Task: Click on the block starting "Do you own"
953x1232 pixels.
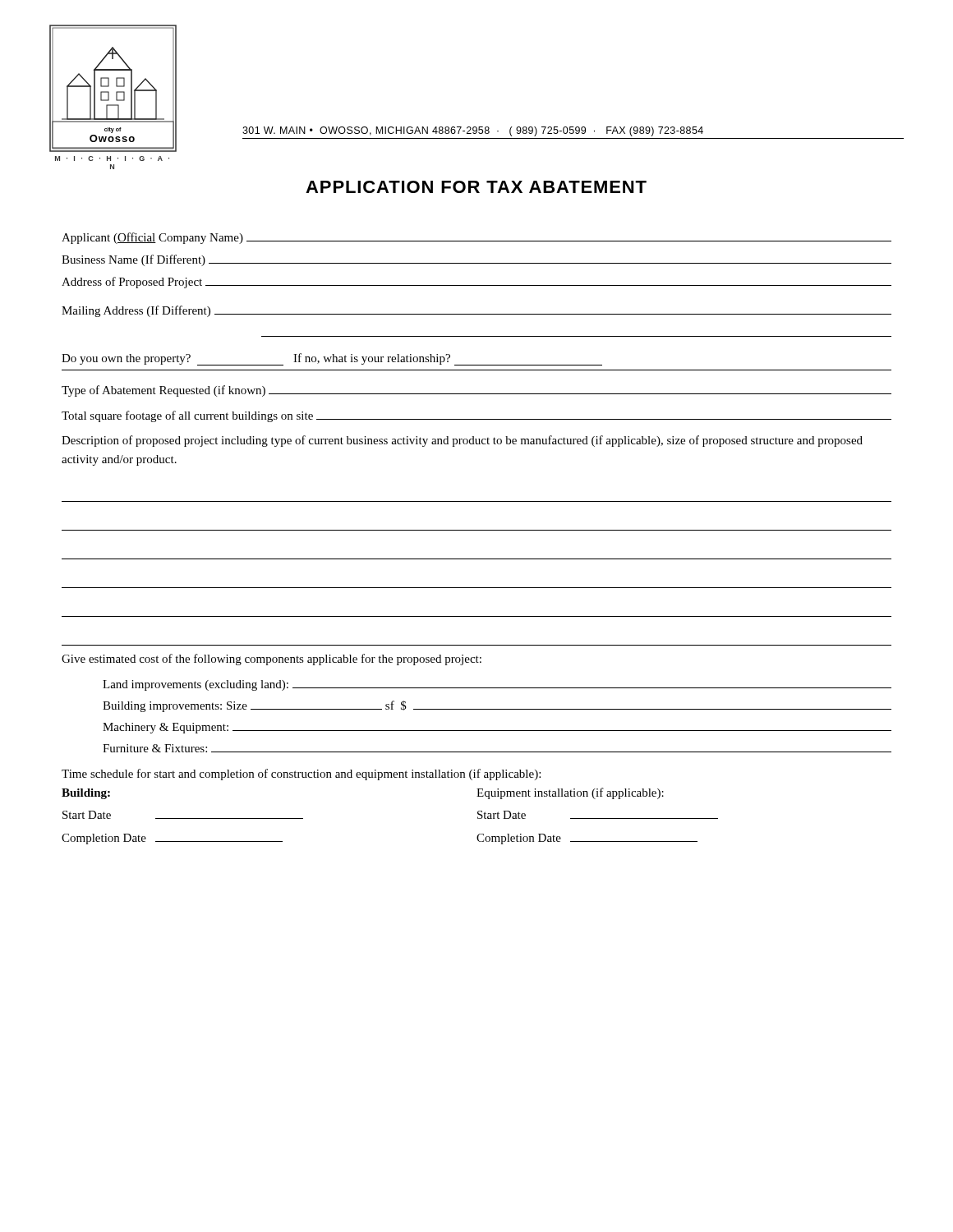Action: pyautogui.click(x=332, y=359)
